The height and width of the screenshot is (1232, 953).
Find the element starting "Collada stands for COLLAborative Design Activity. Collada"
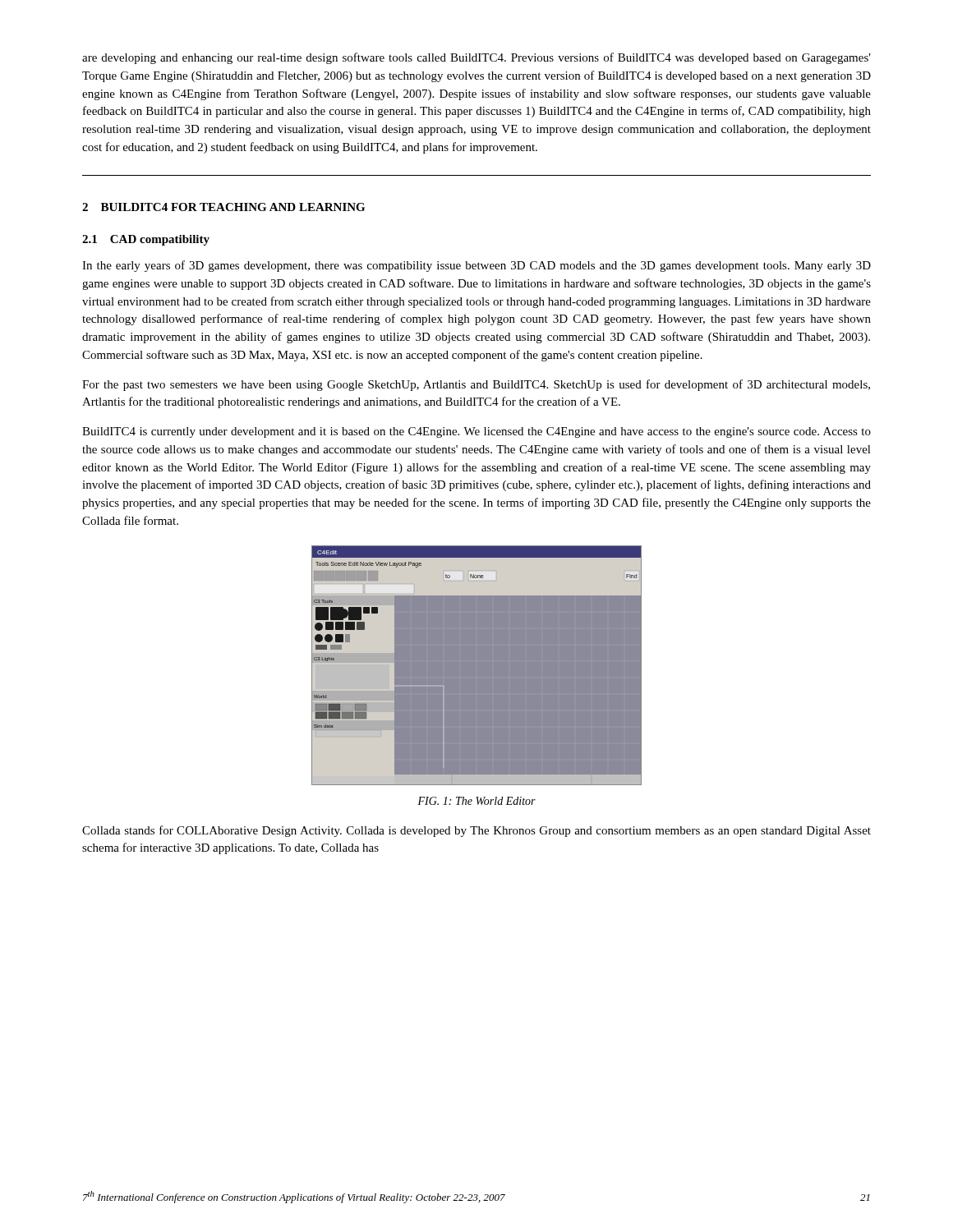click(476, 839)
